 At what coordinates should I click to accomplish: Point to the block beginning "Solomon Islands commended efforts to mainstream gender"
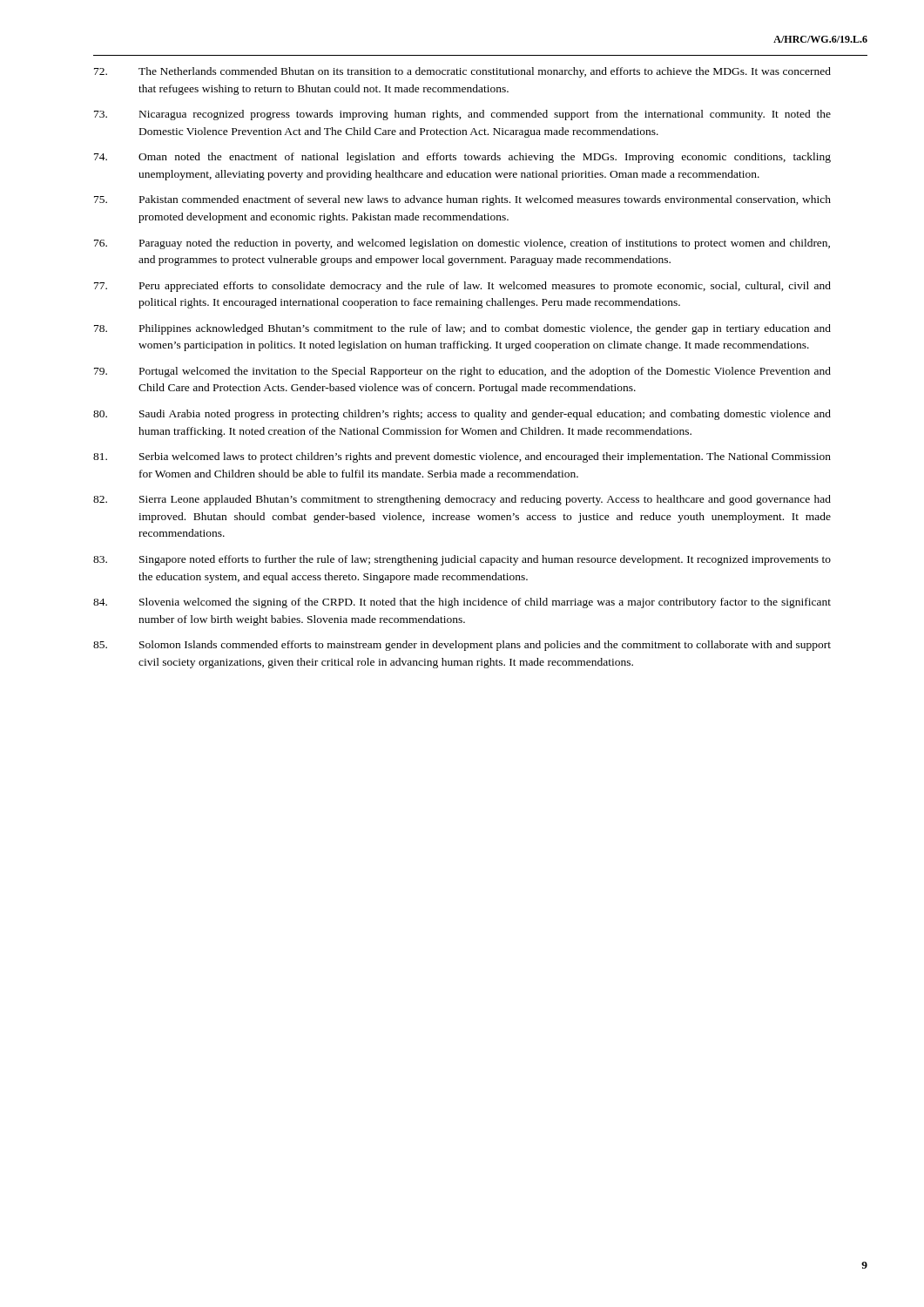[462, 653]
